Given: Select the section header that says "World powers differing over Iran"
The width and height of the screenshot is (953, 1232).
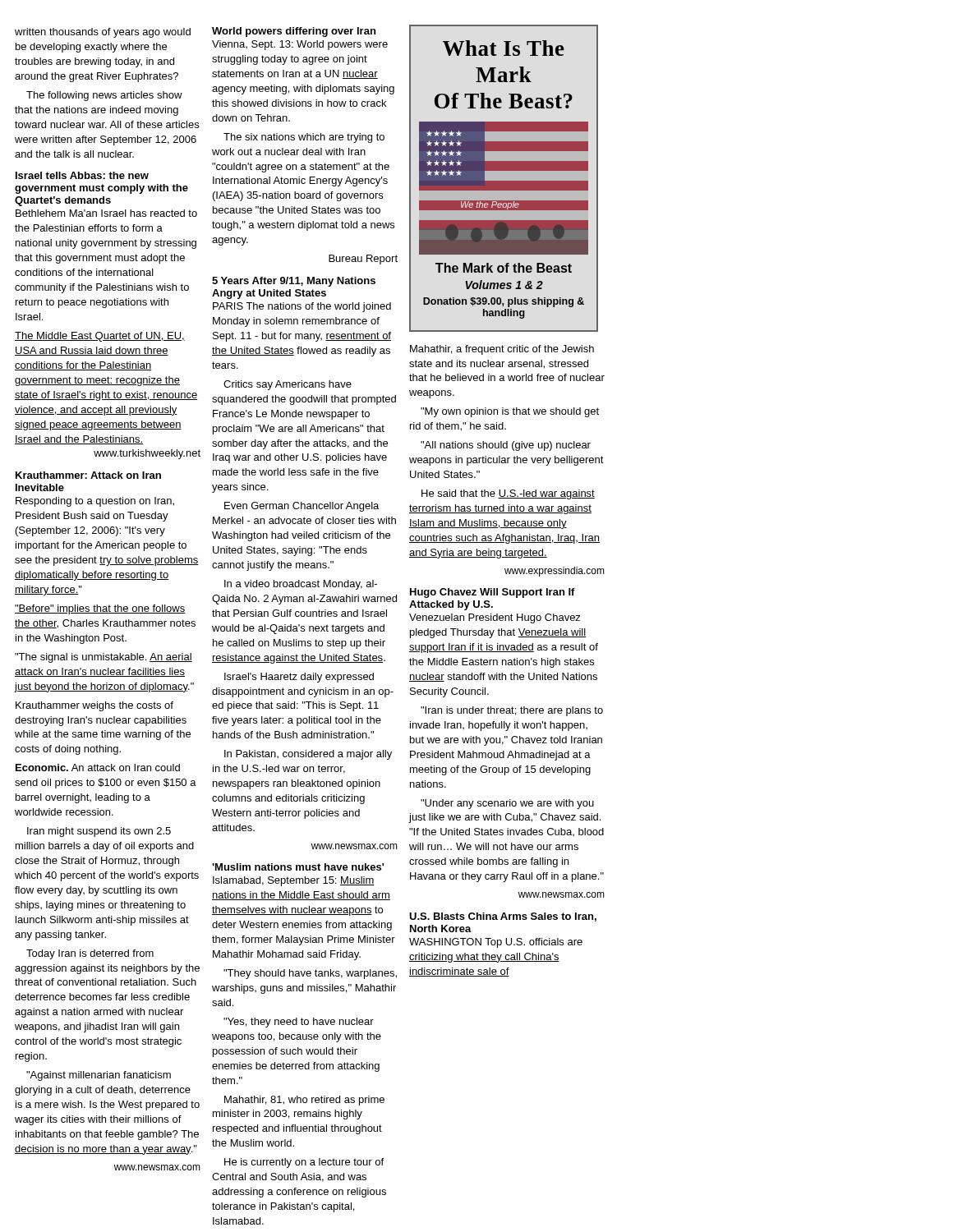Looking at the screenshot, I should tap(294, 31).
